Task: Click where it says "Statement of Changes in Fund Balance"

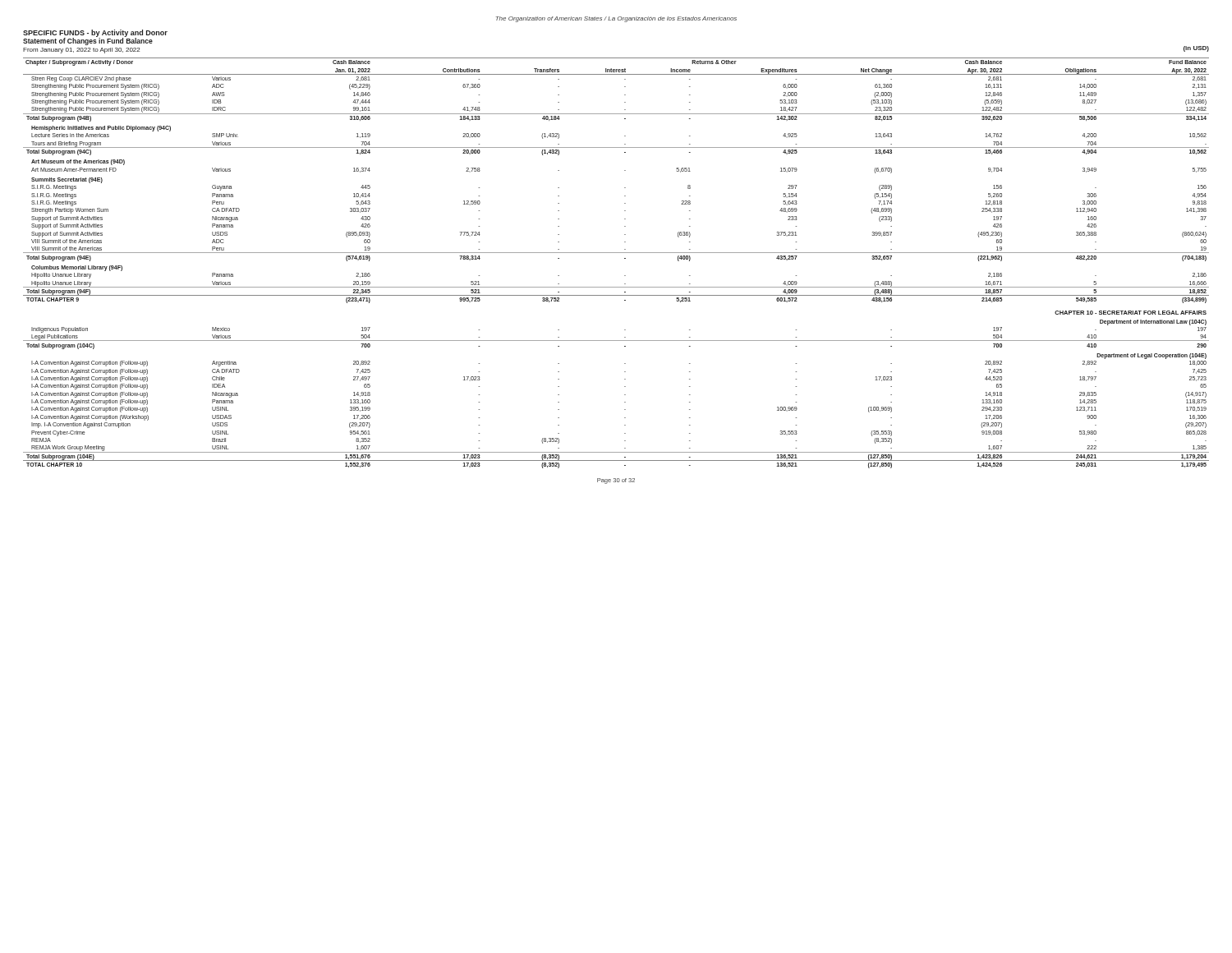Action: pos(88,41)
